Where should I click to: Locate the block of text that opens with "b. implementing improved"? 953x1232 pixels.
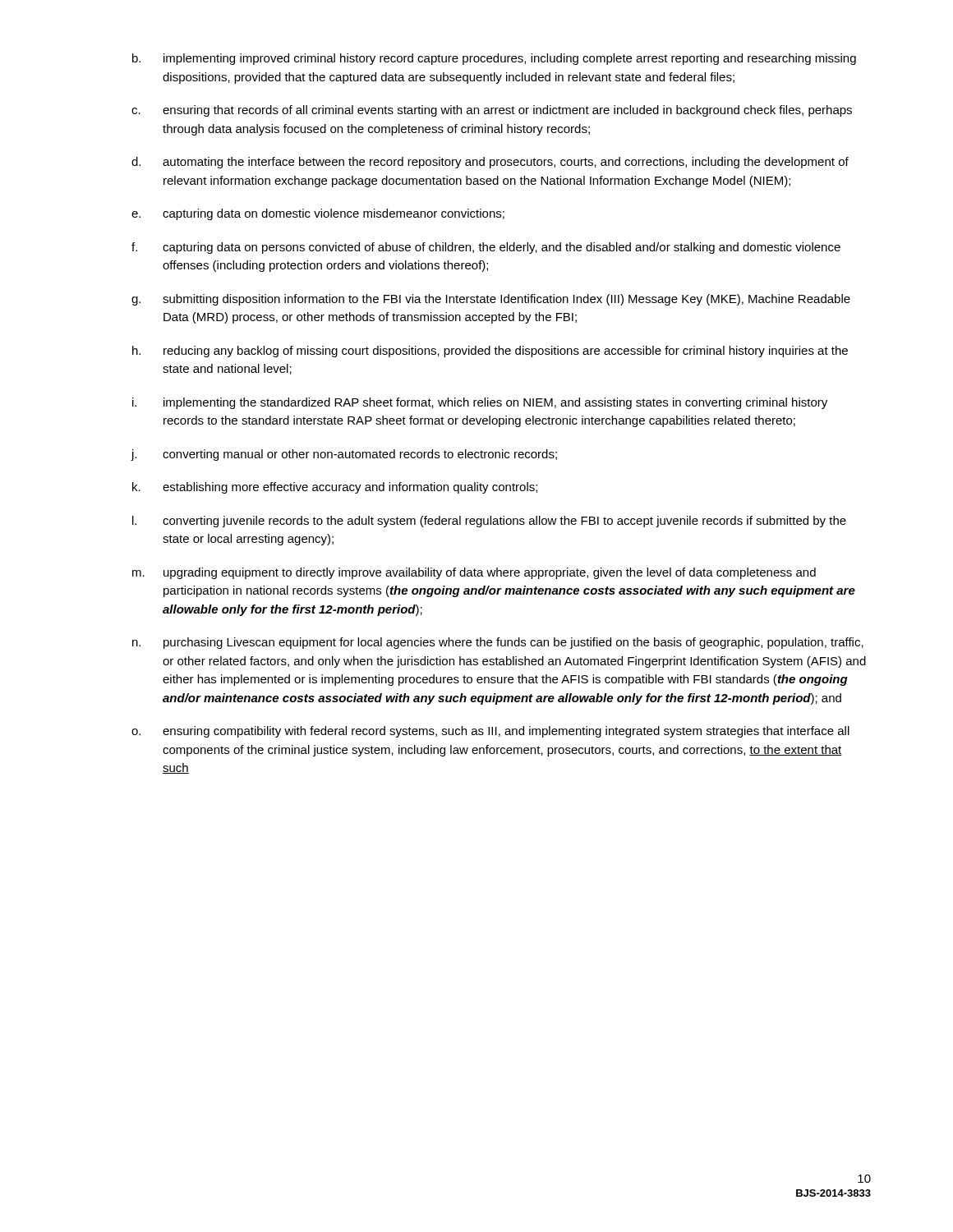pos(501,68)
